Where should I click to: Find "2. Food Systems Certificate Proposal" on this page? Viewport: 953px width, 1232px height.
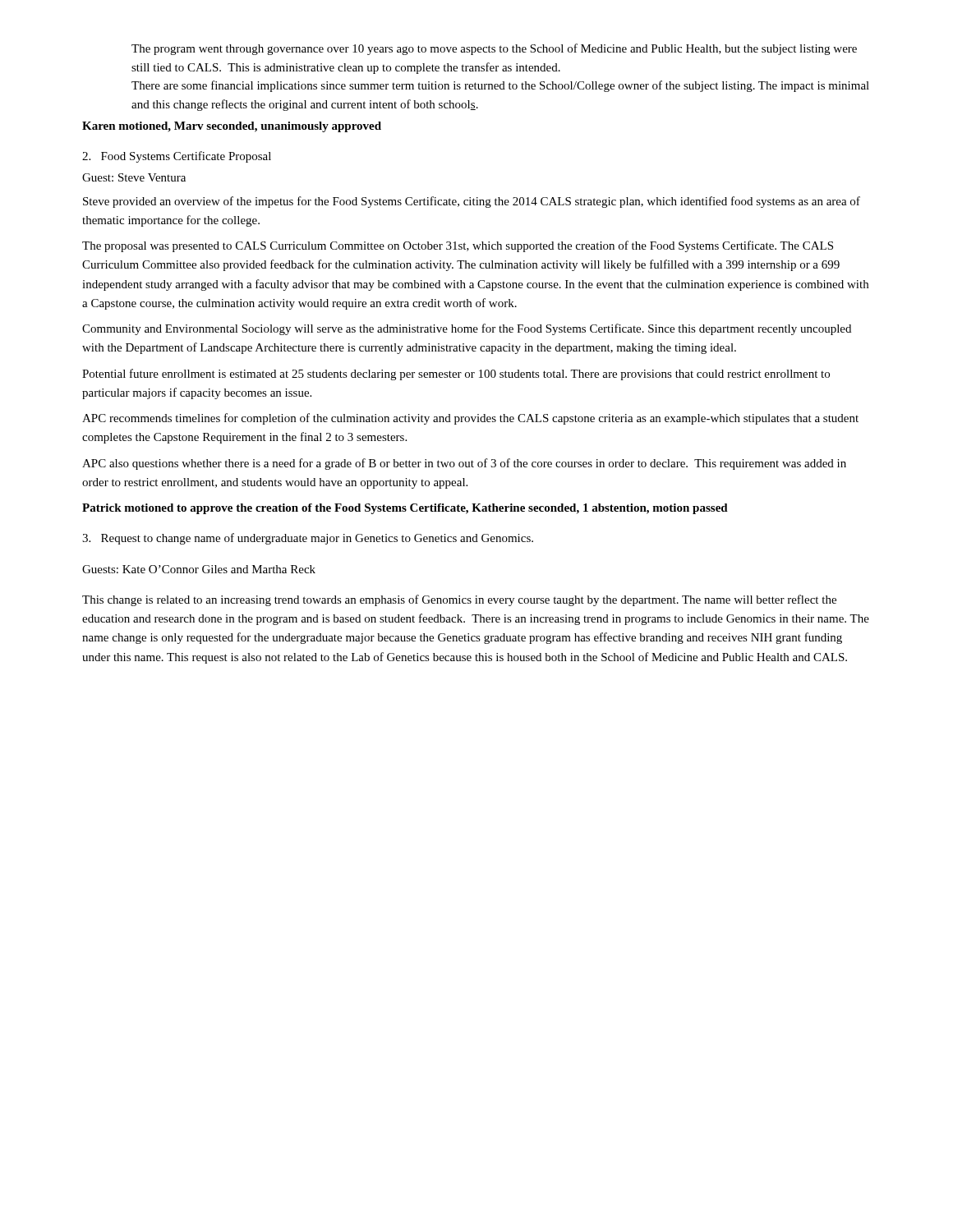pyautogui.click(x=177, y=156)
